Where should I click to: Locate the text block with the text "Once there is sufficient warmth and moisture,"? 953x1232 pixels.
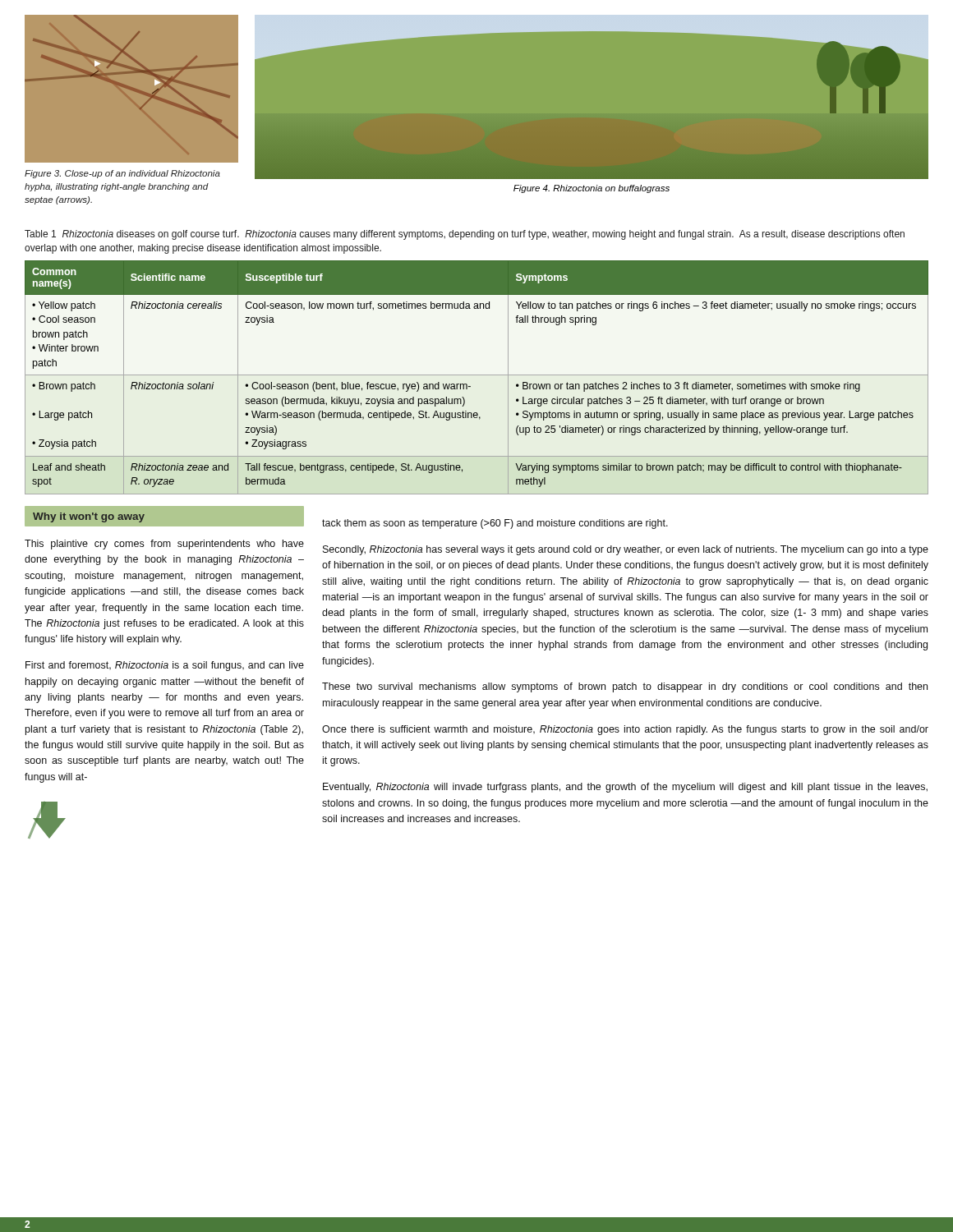[x=625, y=746]
